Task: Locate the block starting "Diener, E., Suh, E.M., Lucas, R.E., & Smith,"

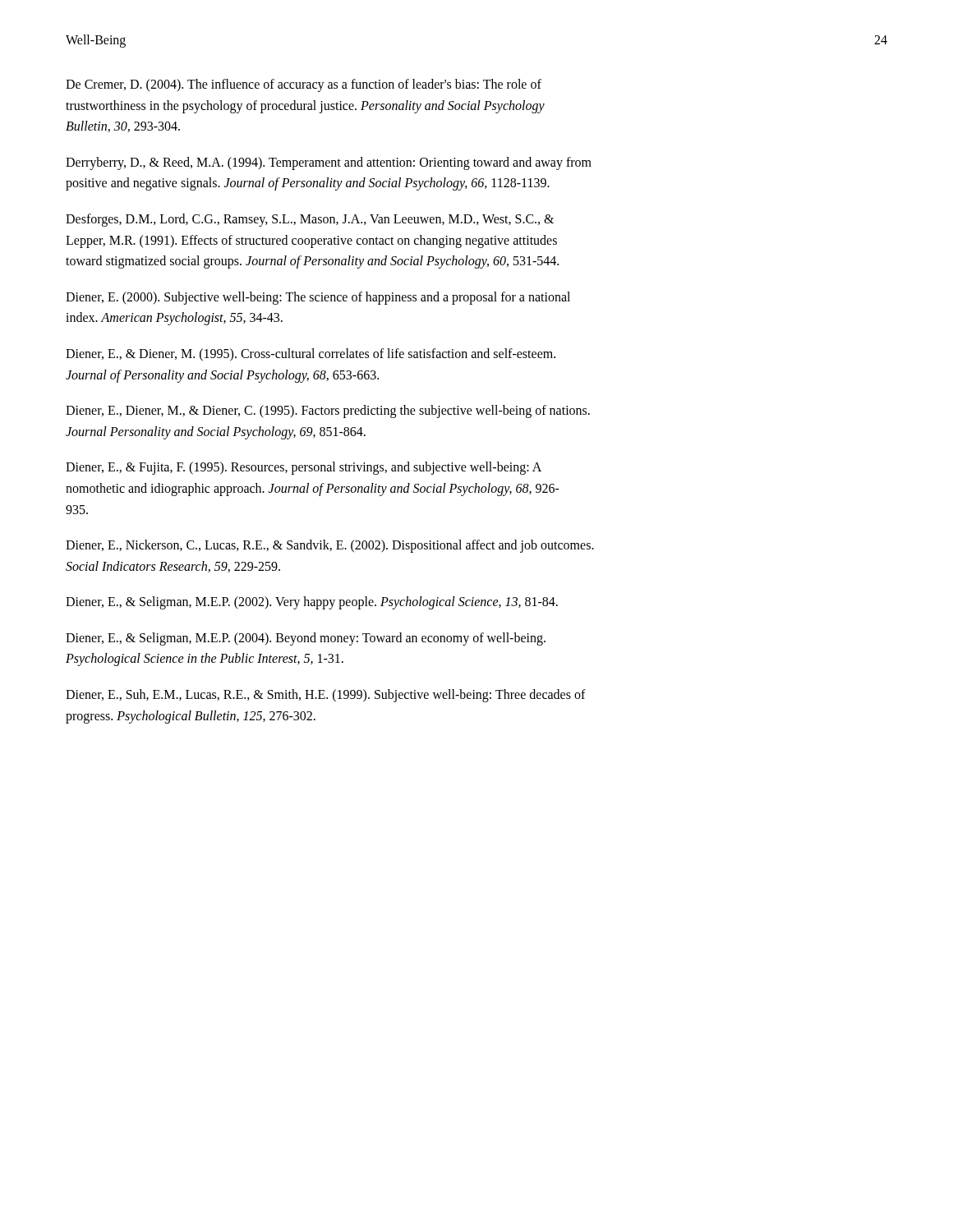Action: [x=476, y=705]
